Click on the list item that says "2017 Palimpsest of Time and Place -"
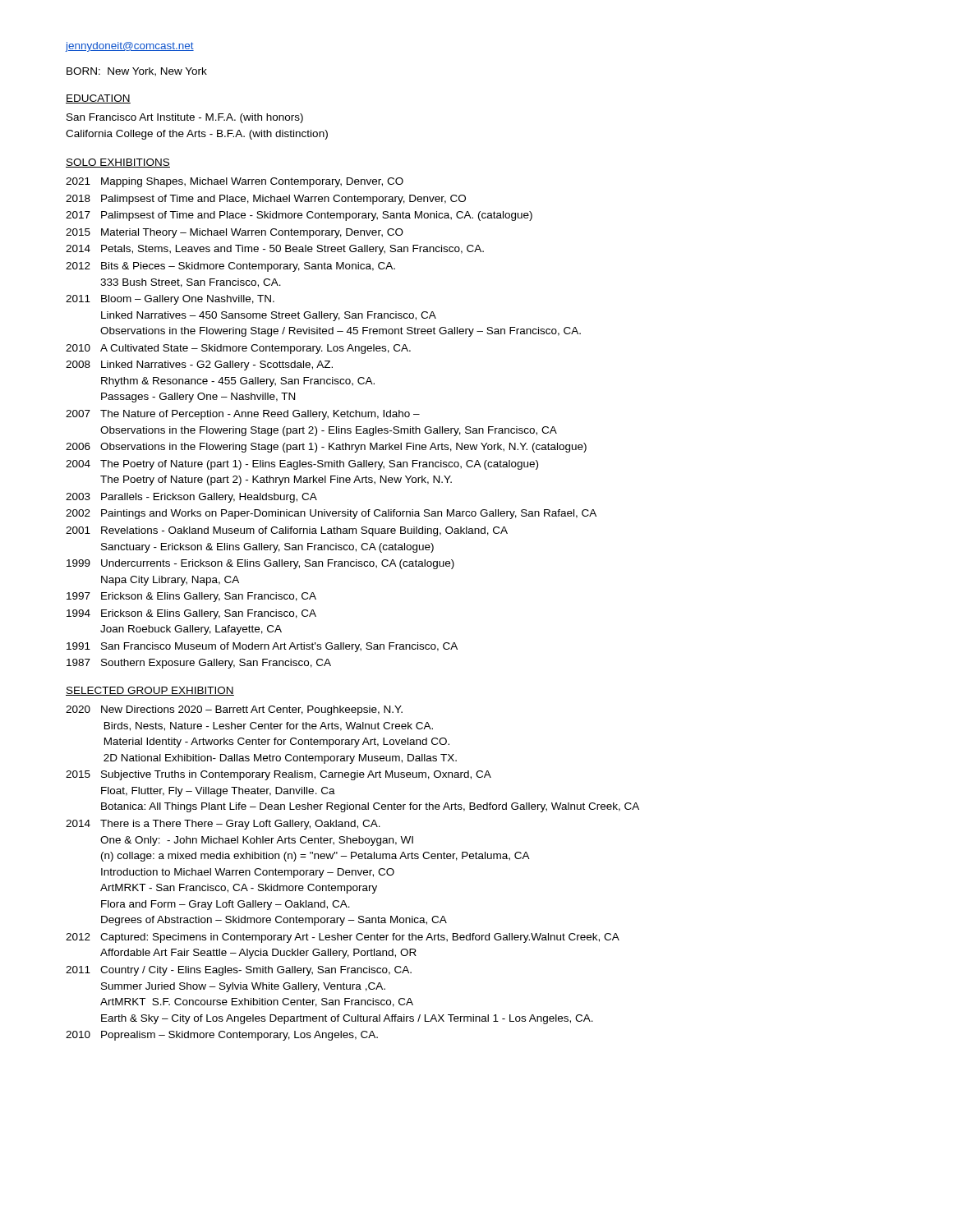Screen dimensions: 1232x953 pyautogui.click(x=476, y=215)
